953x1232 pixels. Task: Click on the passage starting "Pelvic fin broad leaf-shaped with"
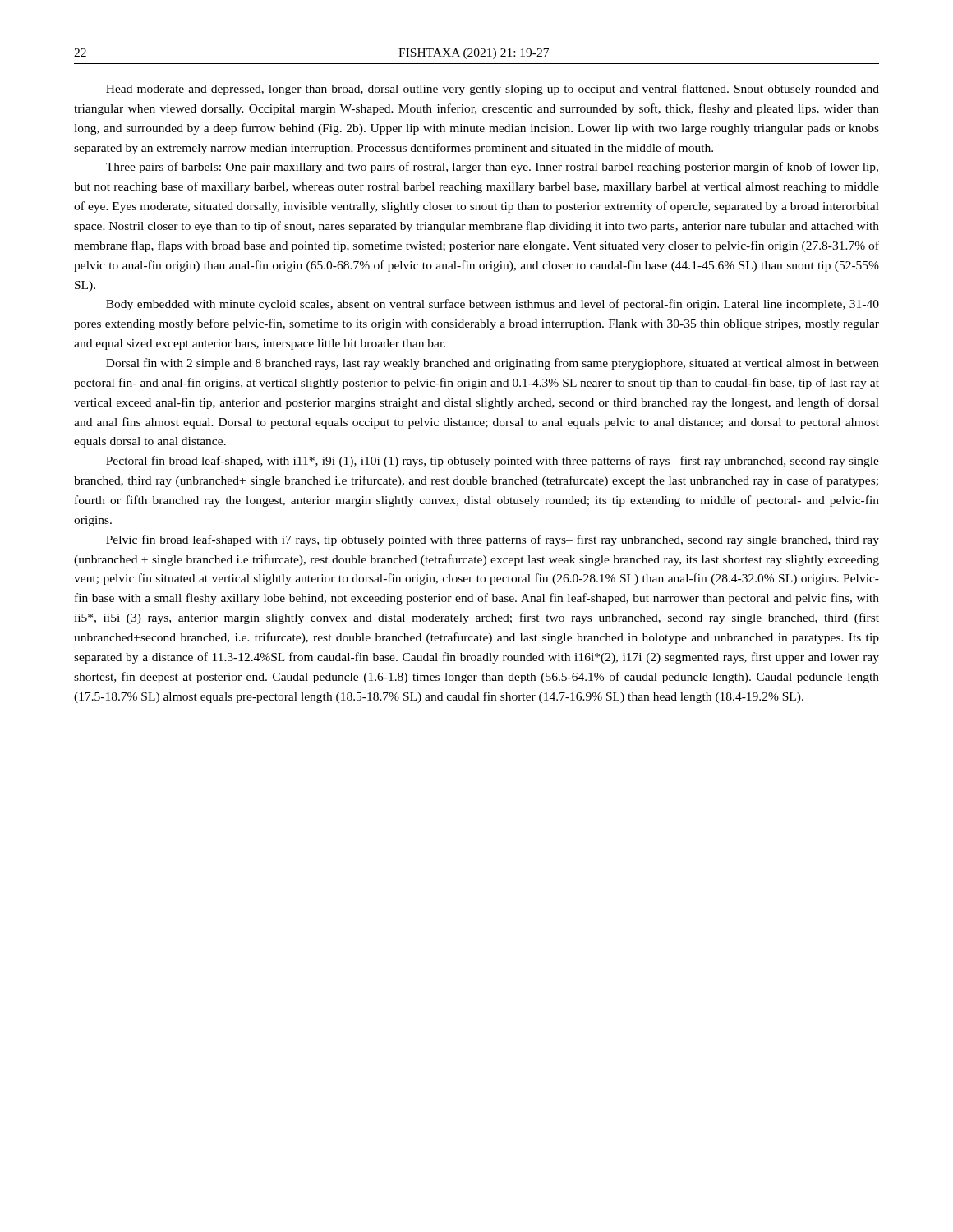[476, 617]
